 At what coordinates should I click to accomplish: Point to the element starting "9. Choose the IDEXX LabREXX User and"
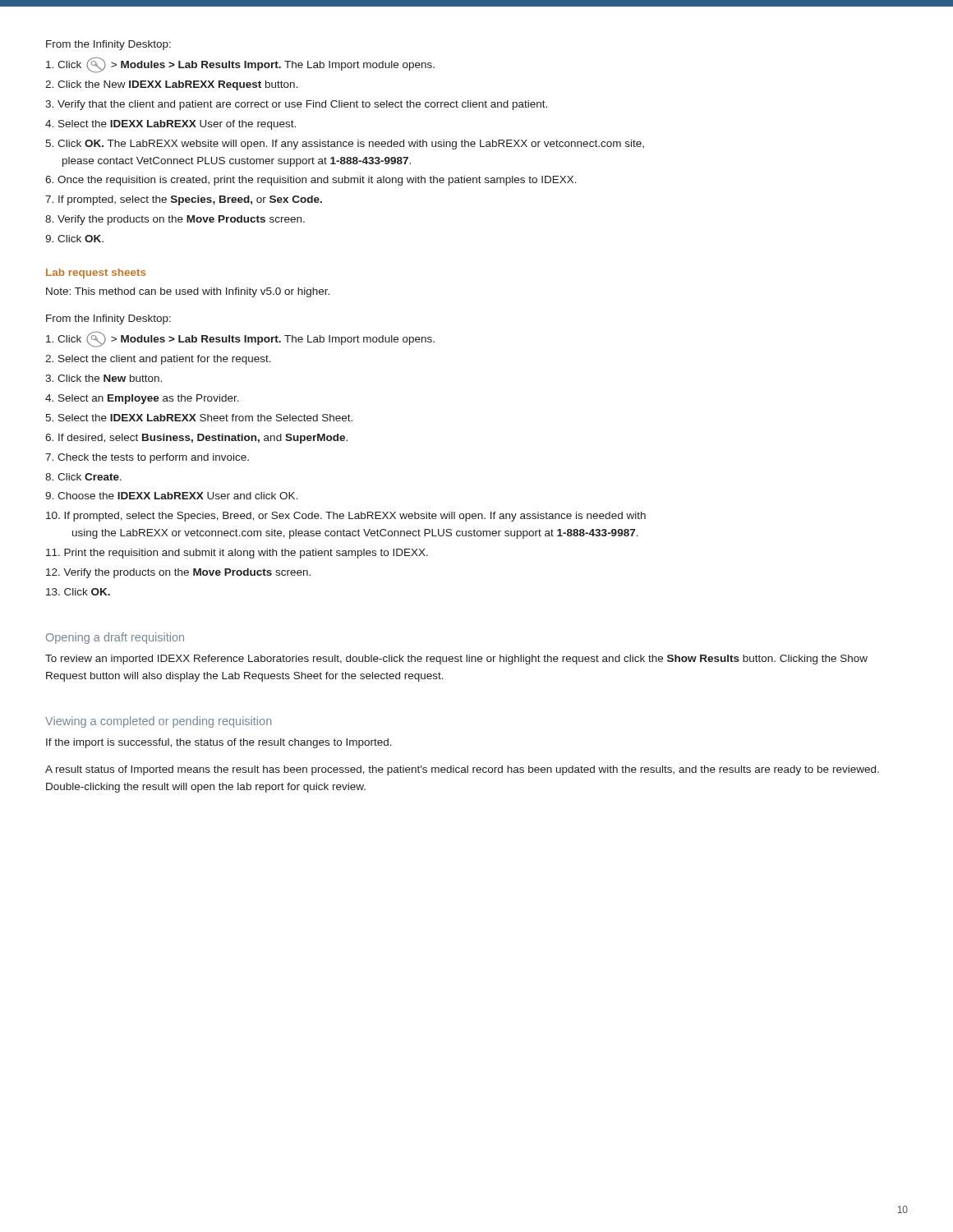172,496
